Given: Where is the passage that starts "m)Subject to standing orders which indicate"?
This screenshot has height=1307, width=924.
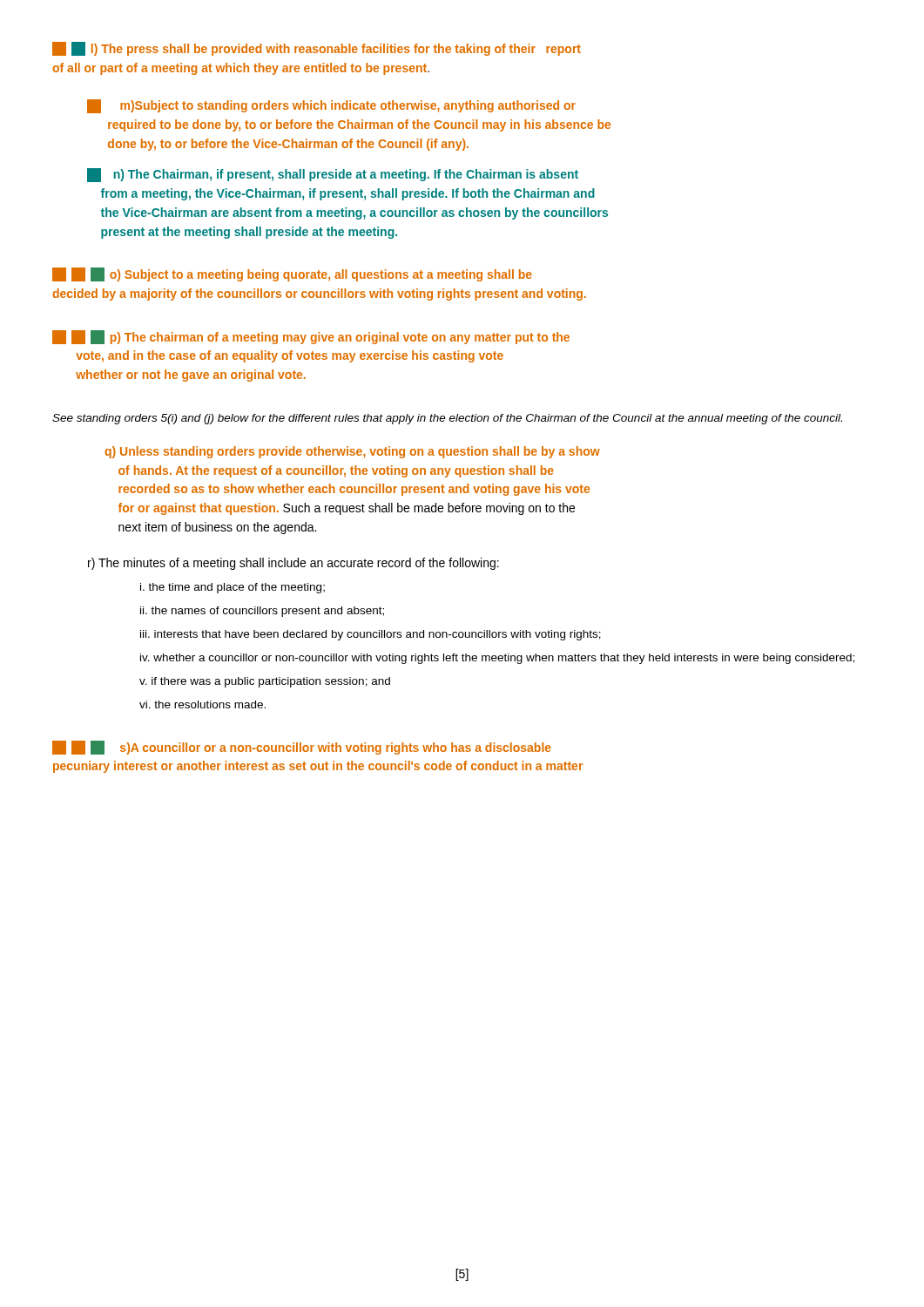Looking at the screenshot, I should (x=479, y=125).
